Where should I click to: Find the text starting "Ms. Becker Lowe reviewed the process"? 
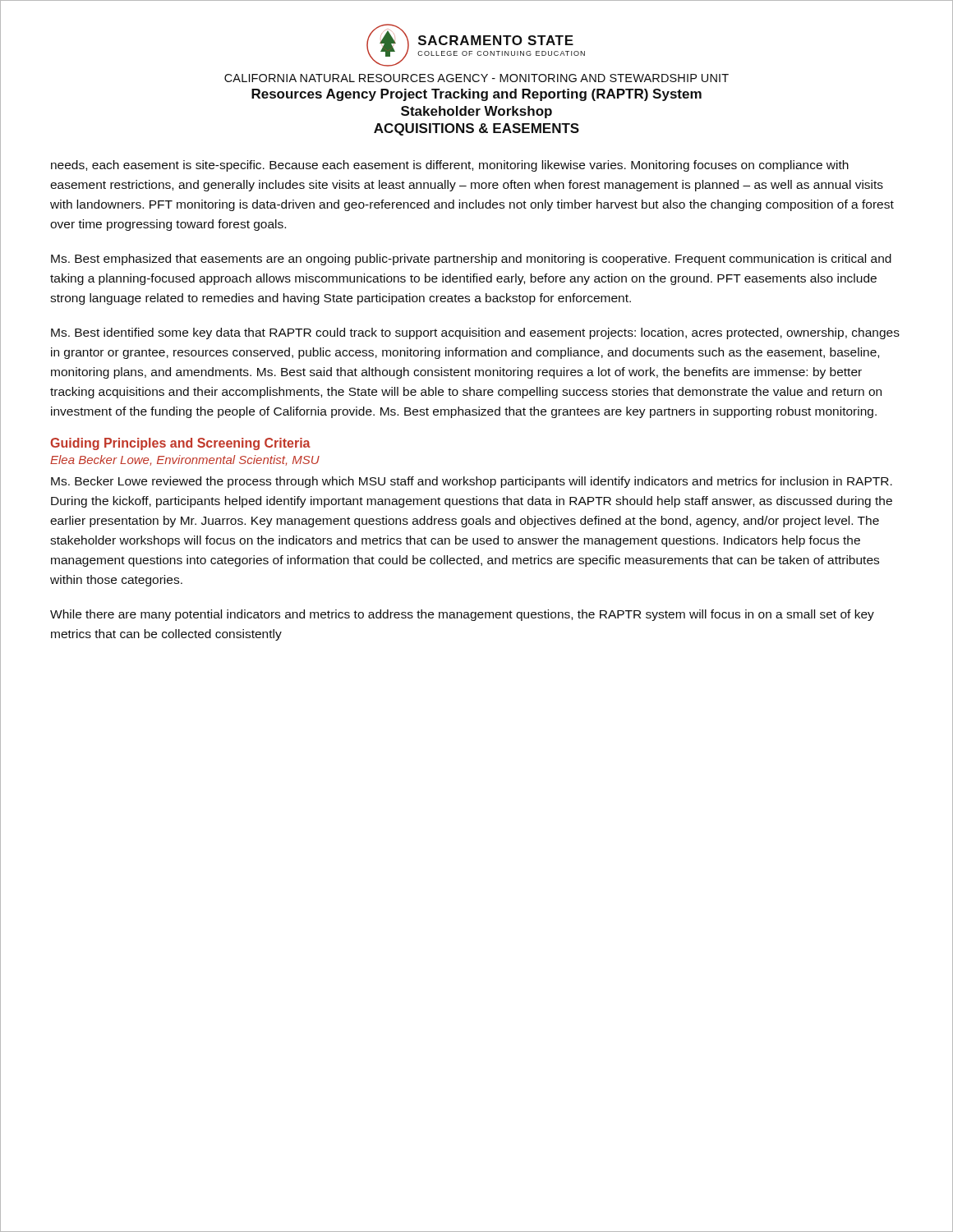point(471,530)
